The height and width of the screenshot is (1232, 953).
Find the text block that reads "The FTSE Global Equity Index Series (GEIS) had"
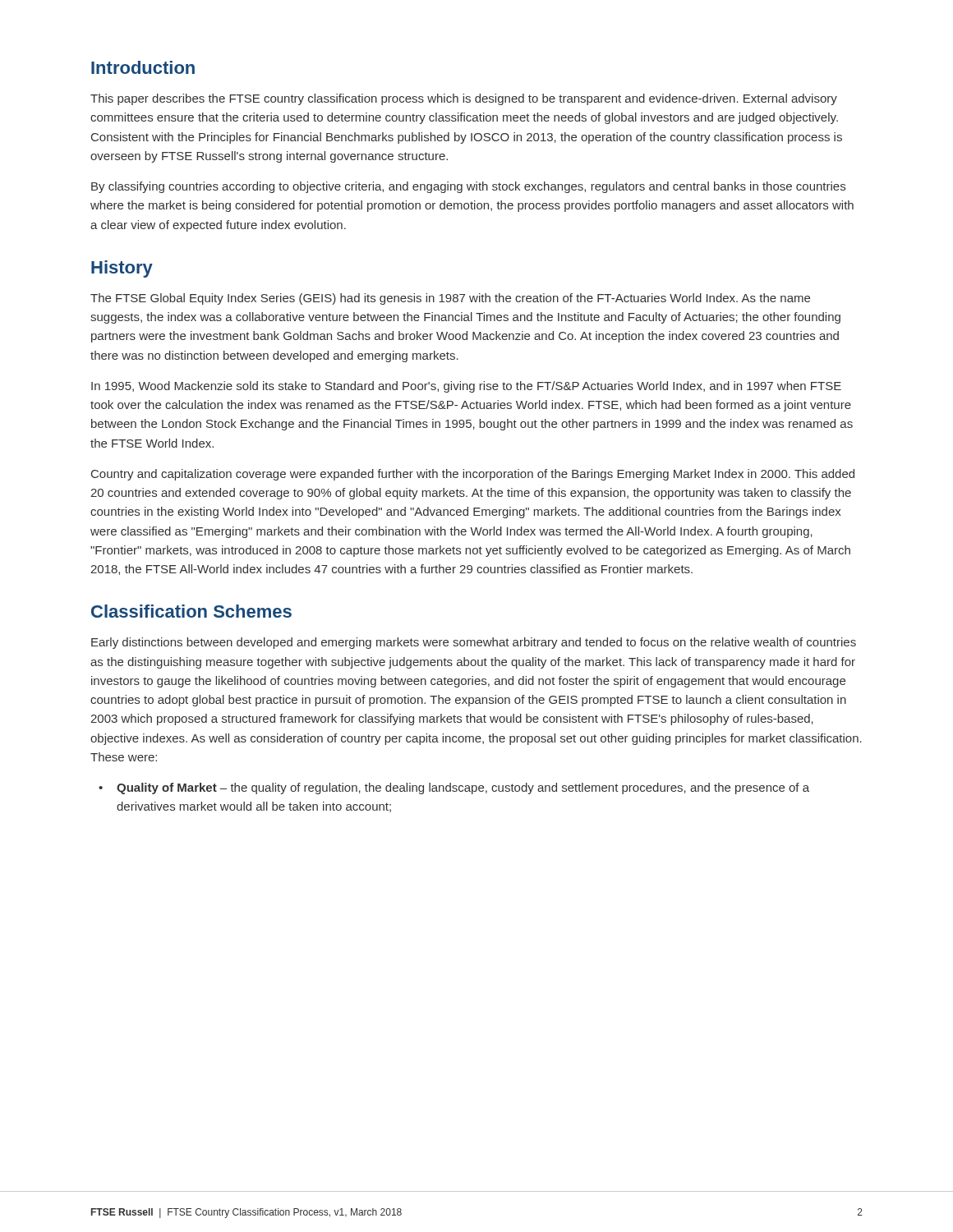[466, 326]
